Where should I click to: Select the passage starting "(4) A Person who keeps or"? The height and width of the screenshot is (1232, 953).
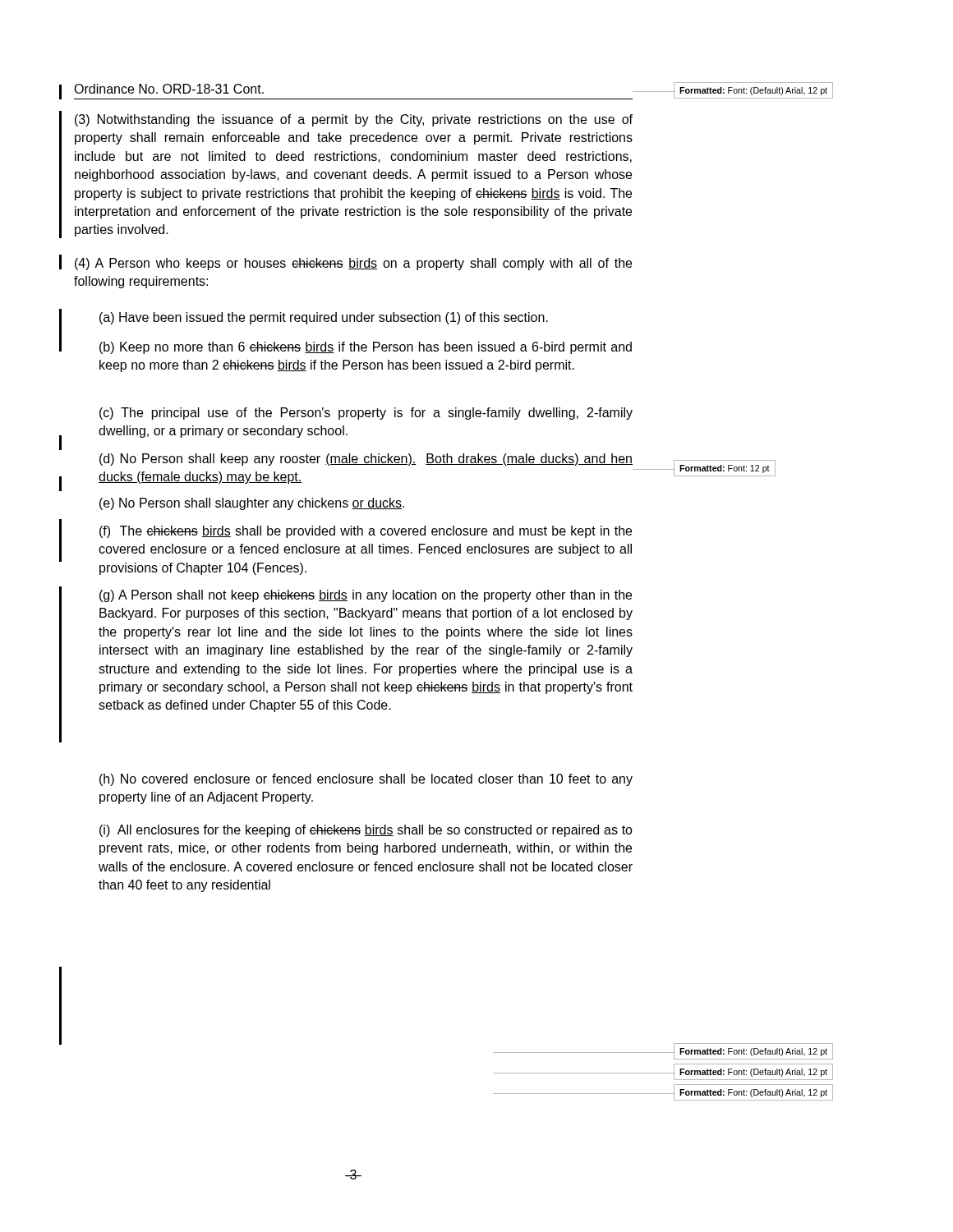(x=353, y=272)
